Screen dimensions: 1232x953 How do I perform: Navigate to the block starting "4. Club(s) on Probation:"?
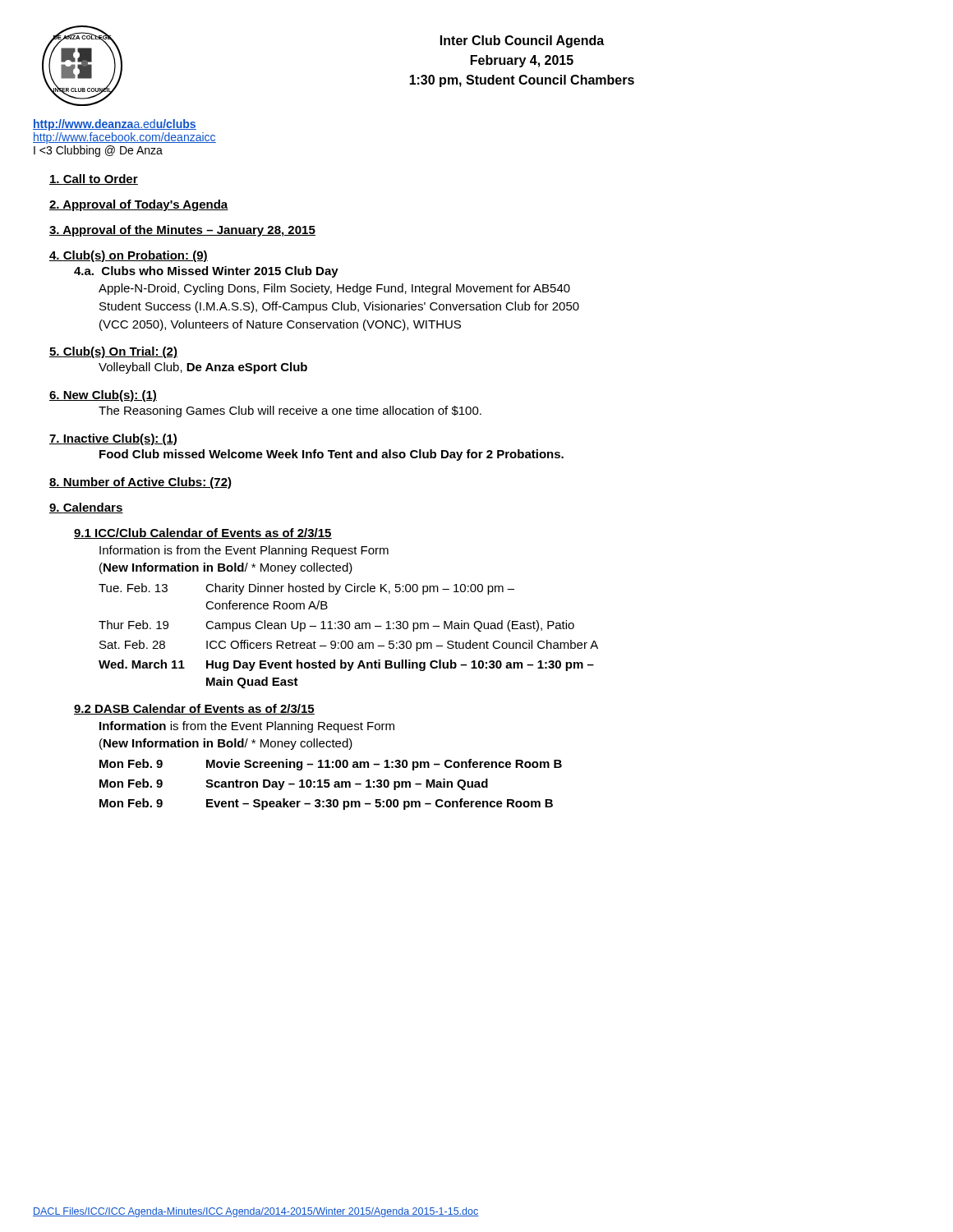pos(128,255)
